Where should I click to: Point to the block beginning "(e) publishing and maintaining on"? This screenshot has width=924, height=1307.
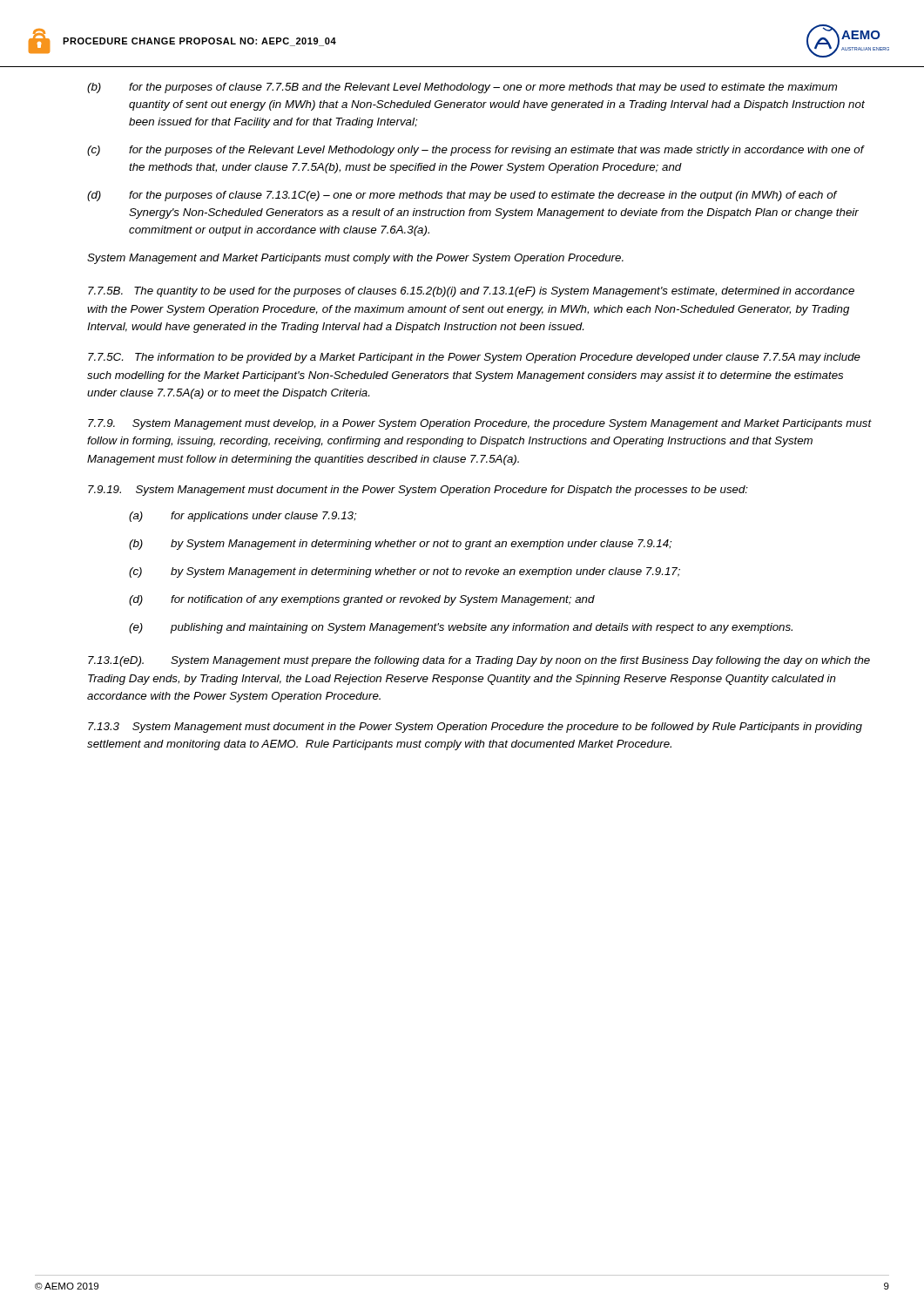click(x=503, y=627)
